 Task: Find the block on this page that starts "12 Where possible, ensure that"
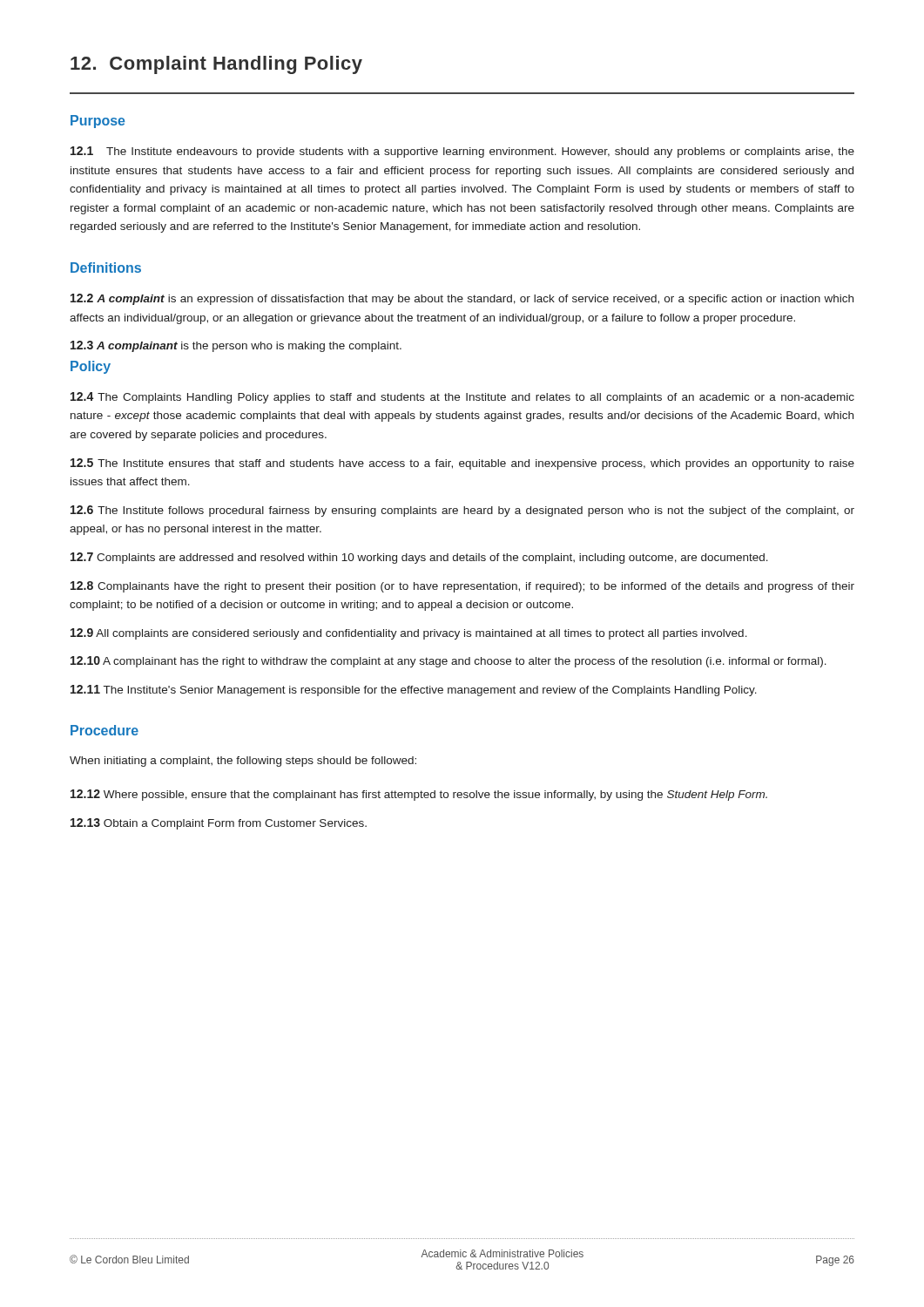coord(419,794)
